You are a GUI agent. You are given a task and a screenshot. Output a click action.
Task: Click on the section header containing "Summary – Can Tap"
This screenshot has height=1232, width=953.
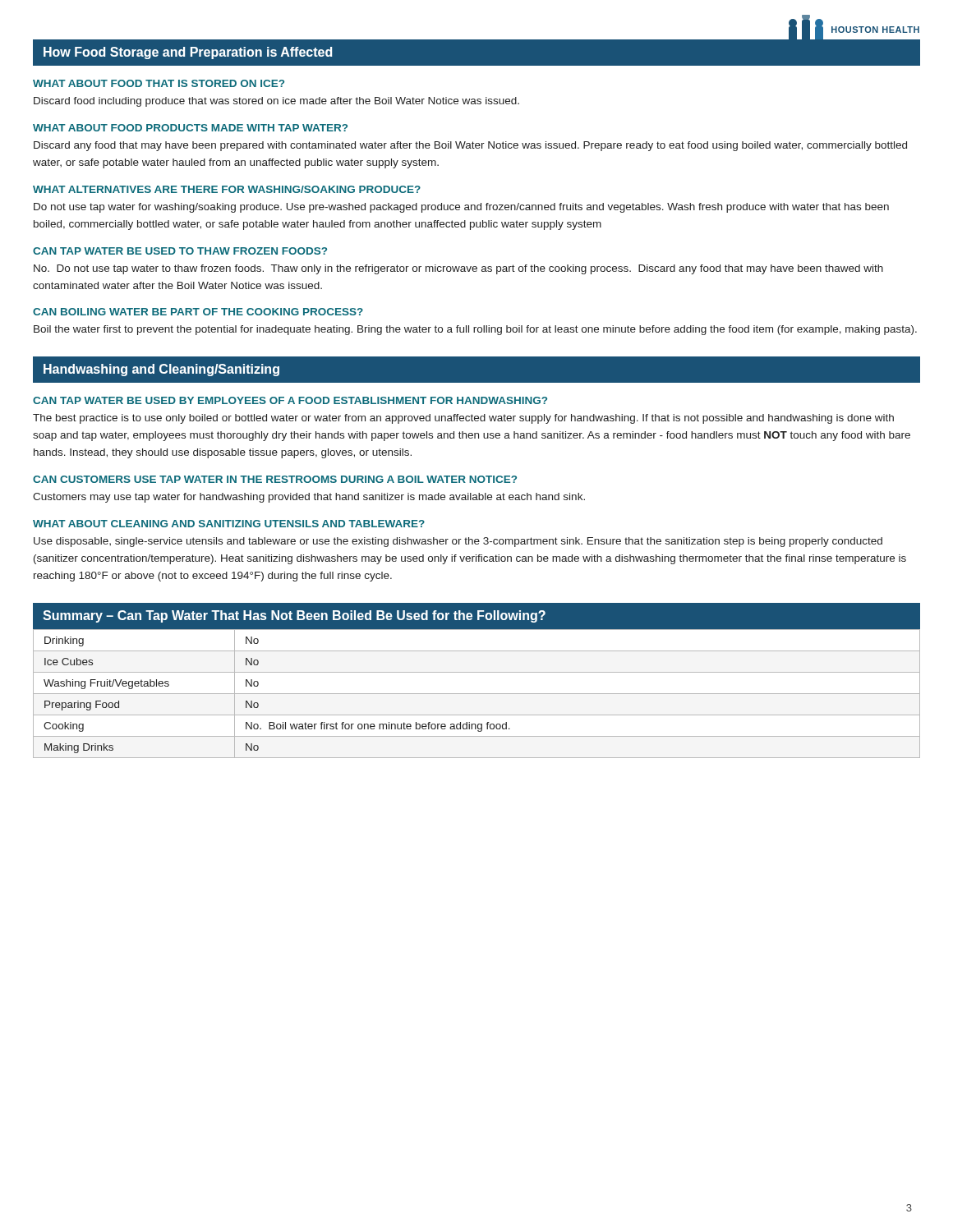(476, 616)
